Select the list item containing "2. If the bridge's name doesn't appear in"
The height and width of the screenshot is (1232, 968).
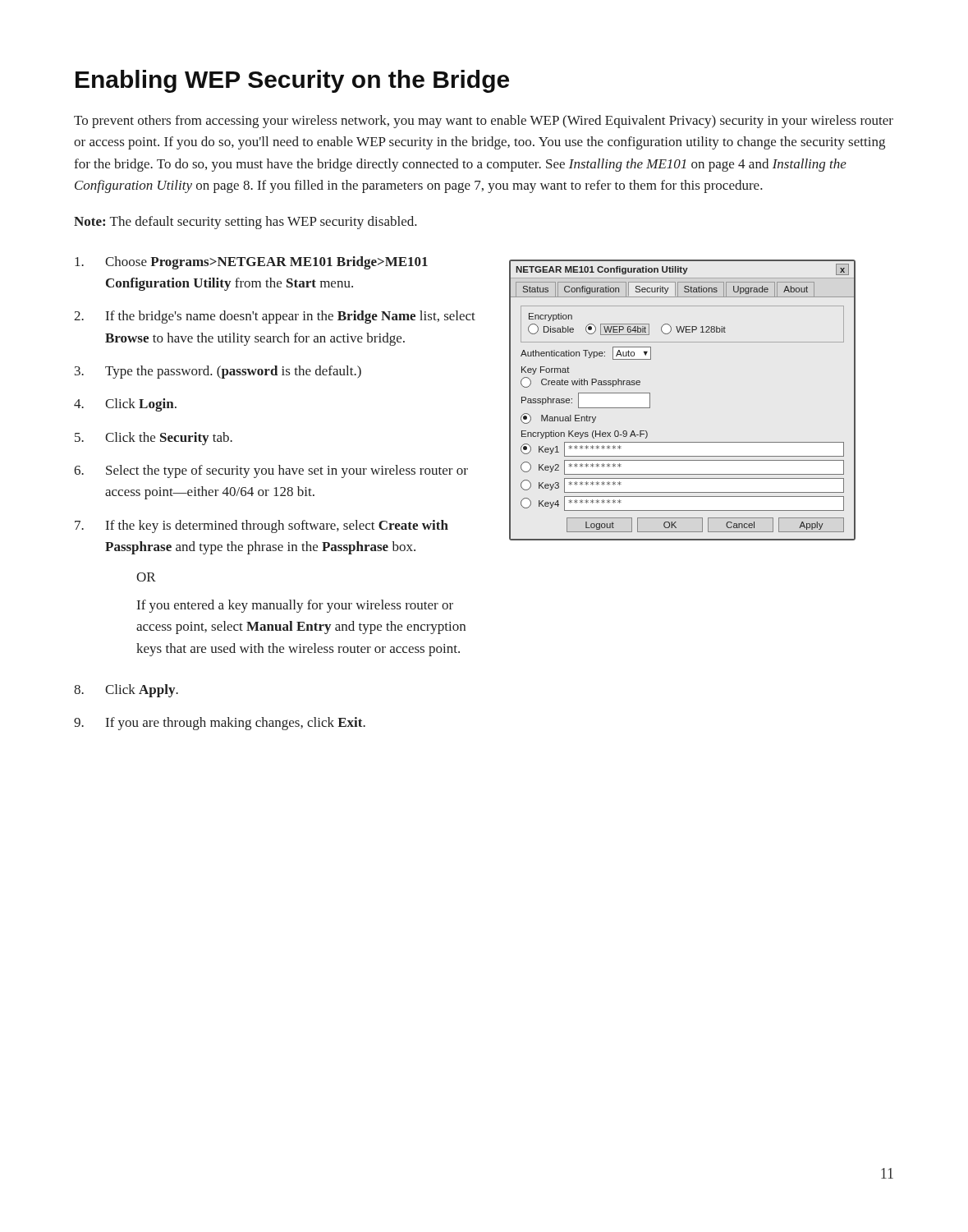279,328
